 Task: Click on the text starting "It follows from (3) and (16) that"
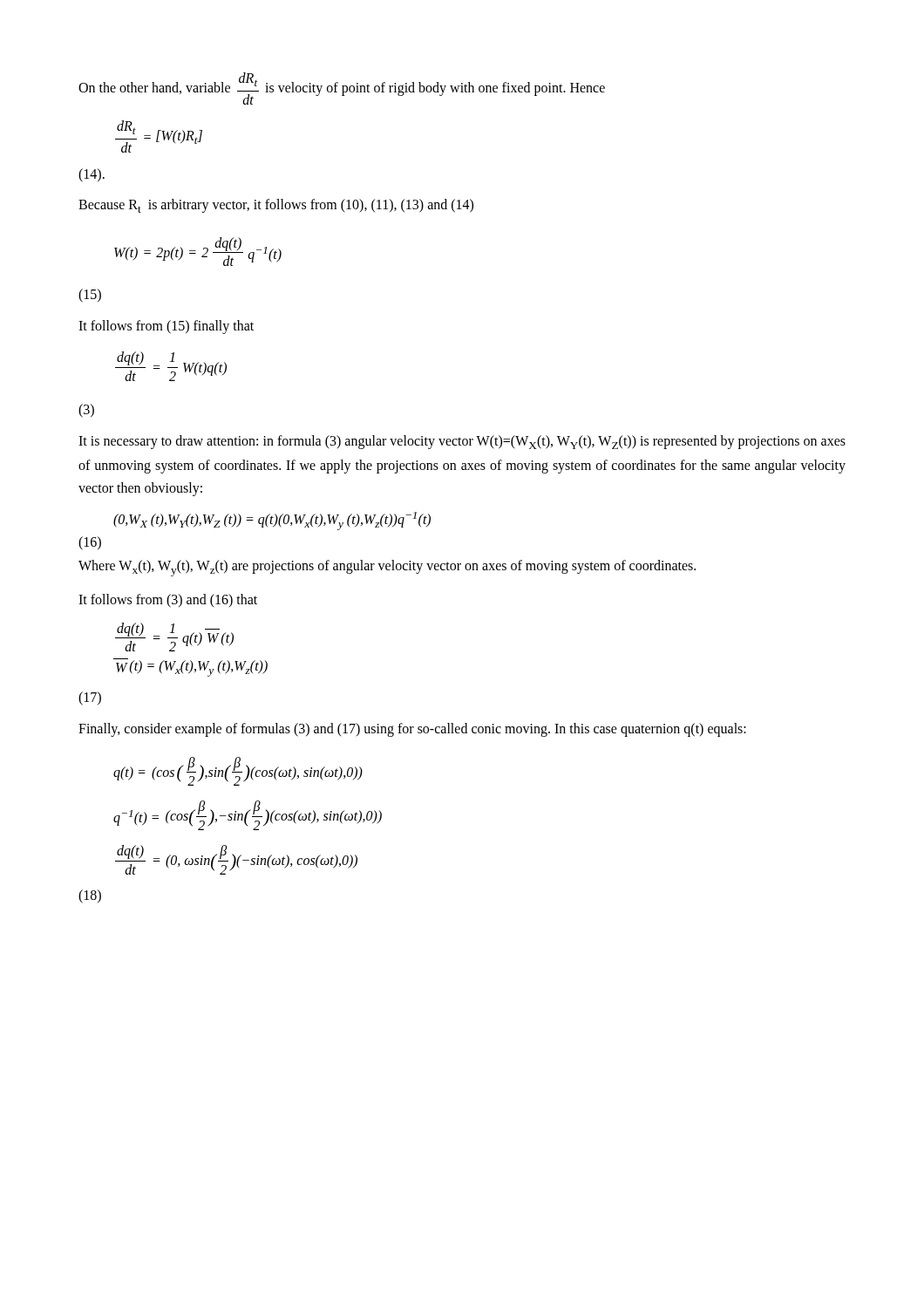tap(168, 599)
